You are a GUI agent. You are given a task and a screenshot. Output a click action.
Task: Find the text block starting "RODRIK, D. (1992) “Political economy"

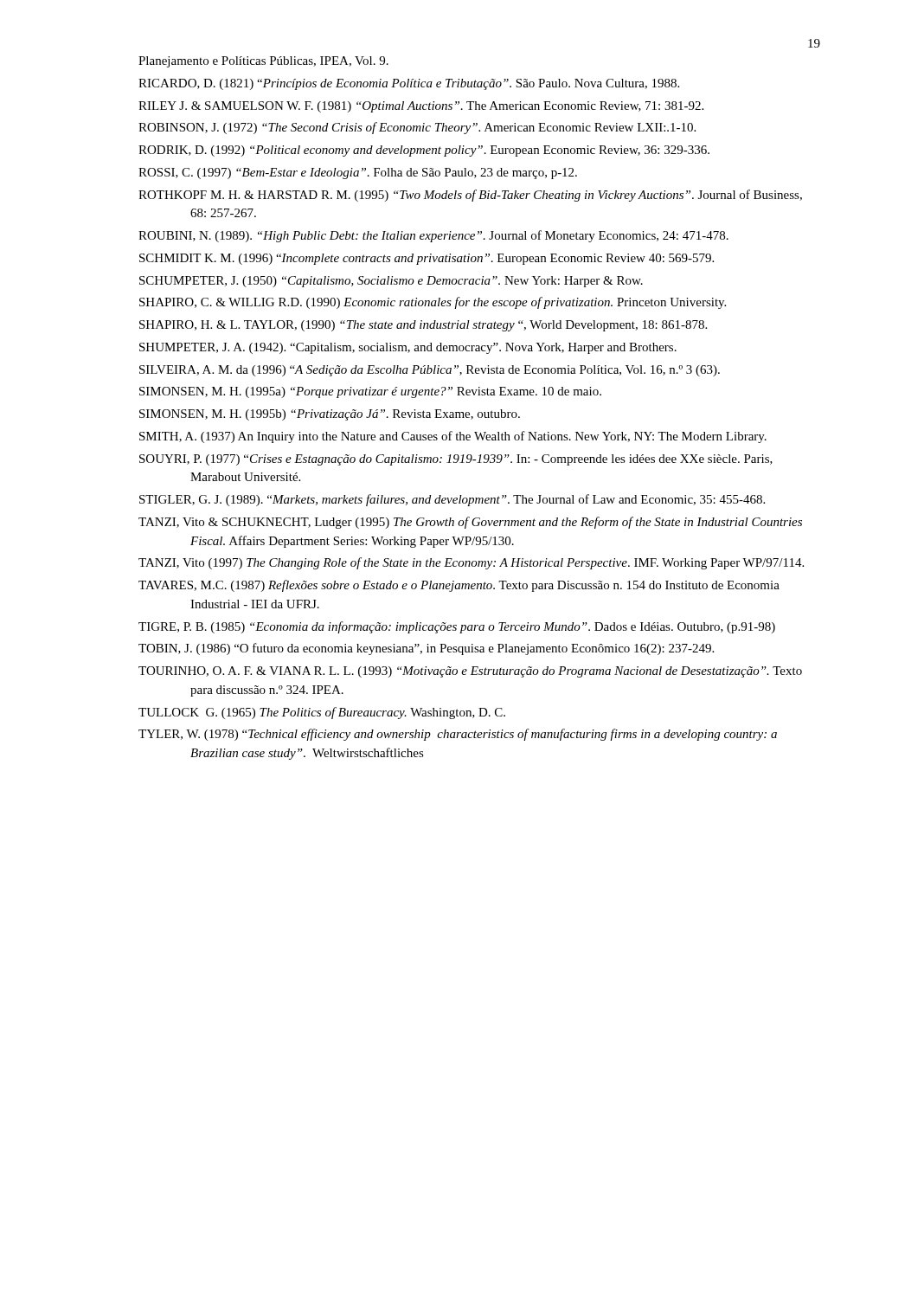pos(424,150)
